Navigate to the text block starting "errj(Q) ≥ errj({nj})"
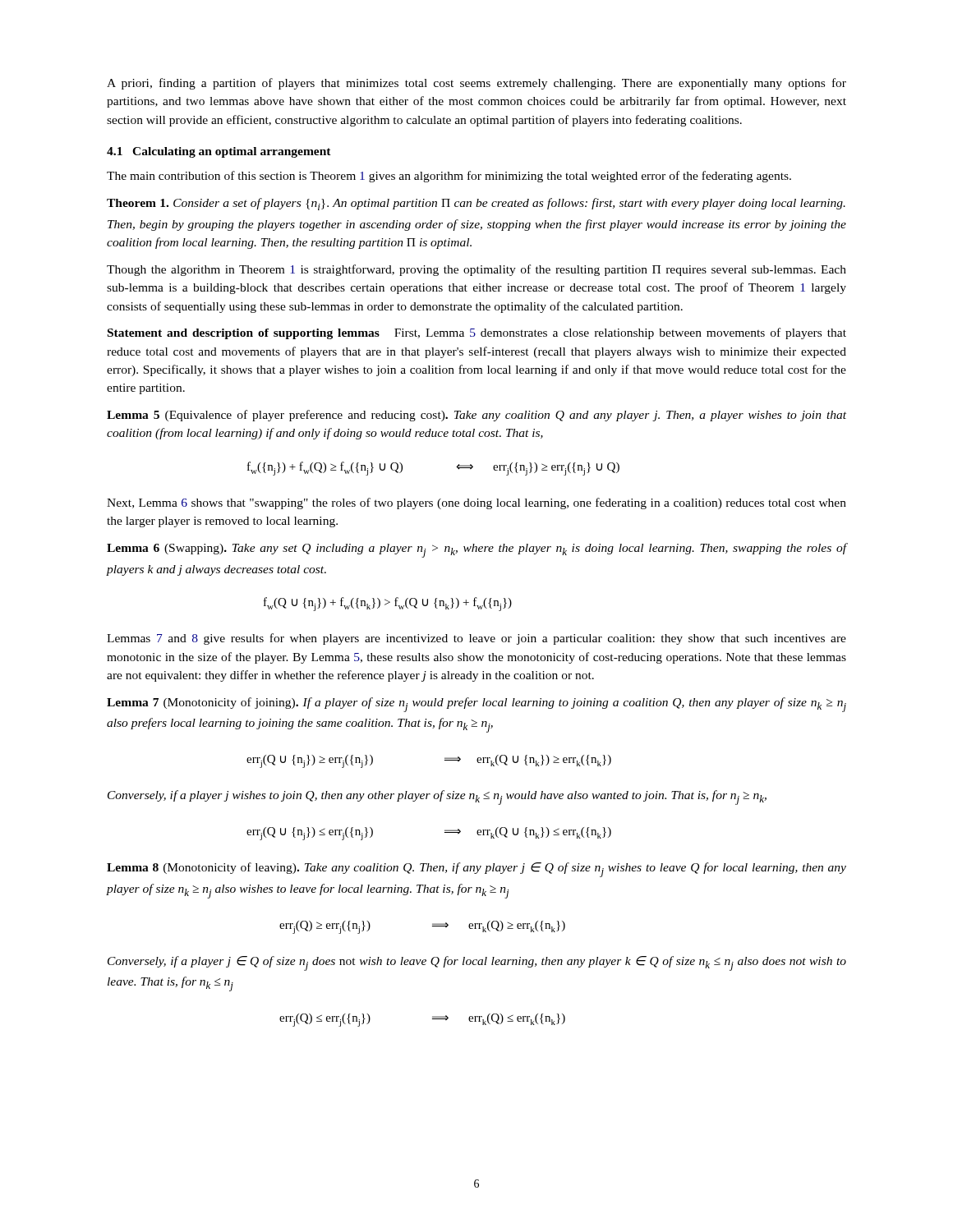953x1232 pixels. pos(476,924)
